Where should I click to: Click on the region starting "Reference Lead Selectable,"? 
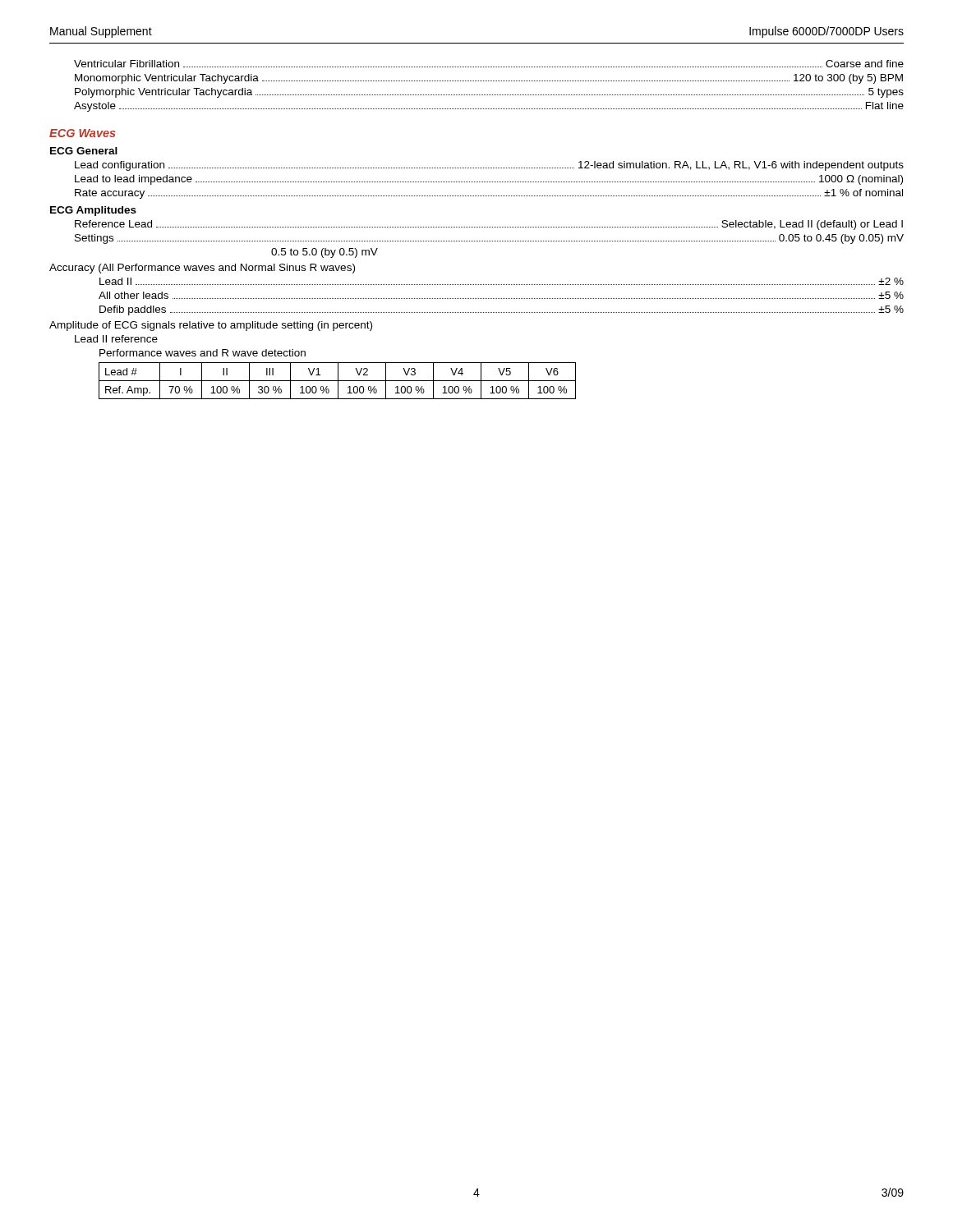click(x=489, y=238)
